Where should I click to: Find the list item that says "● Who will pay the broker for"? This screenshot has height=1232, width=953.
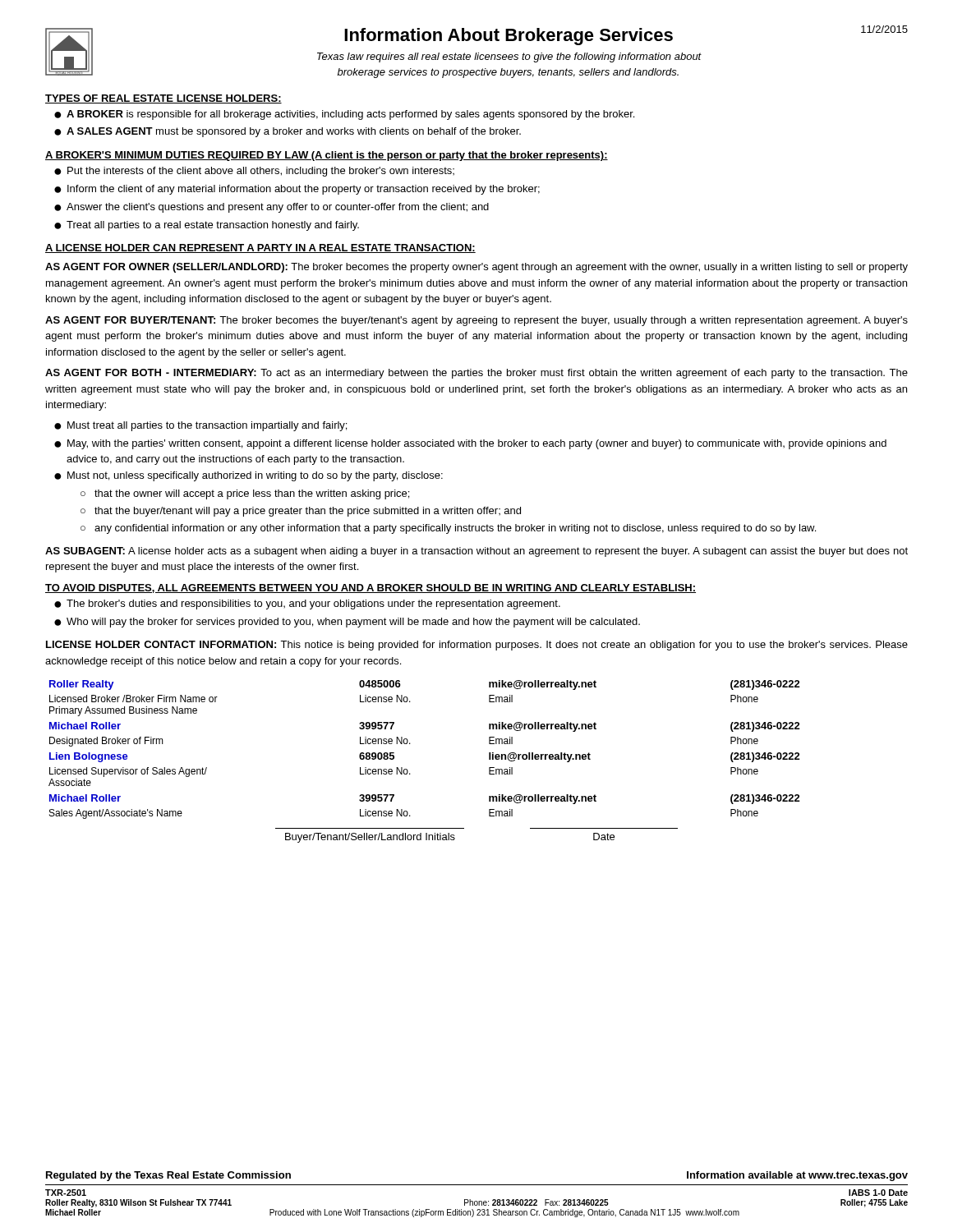pos(347,622)
